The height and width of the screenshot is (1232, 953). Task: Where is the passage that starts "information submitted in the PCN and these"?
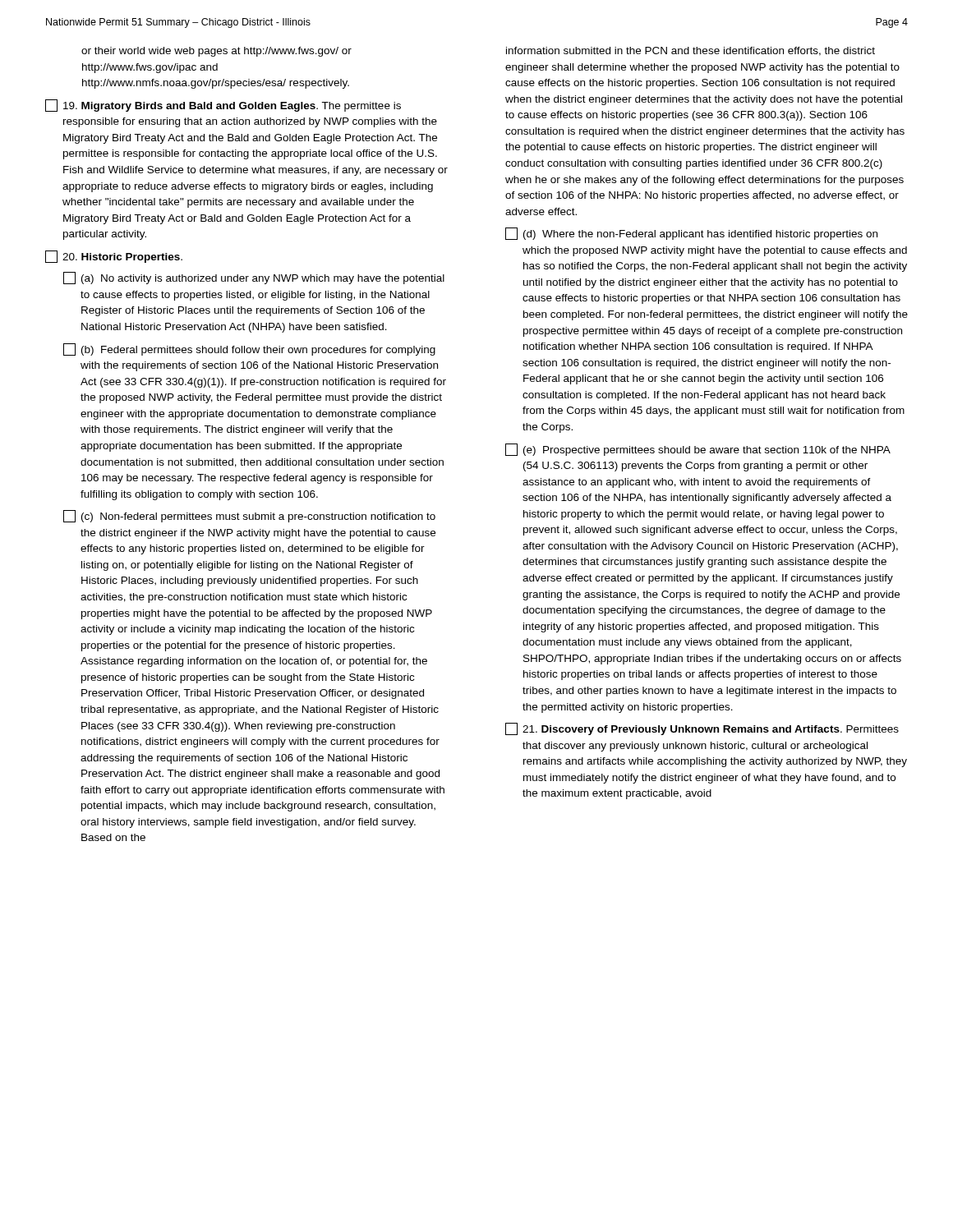pos(707,131)
